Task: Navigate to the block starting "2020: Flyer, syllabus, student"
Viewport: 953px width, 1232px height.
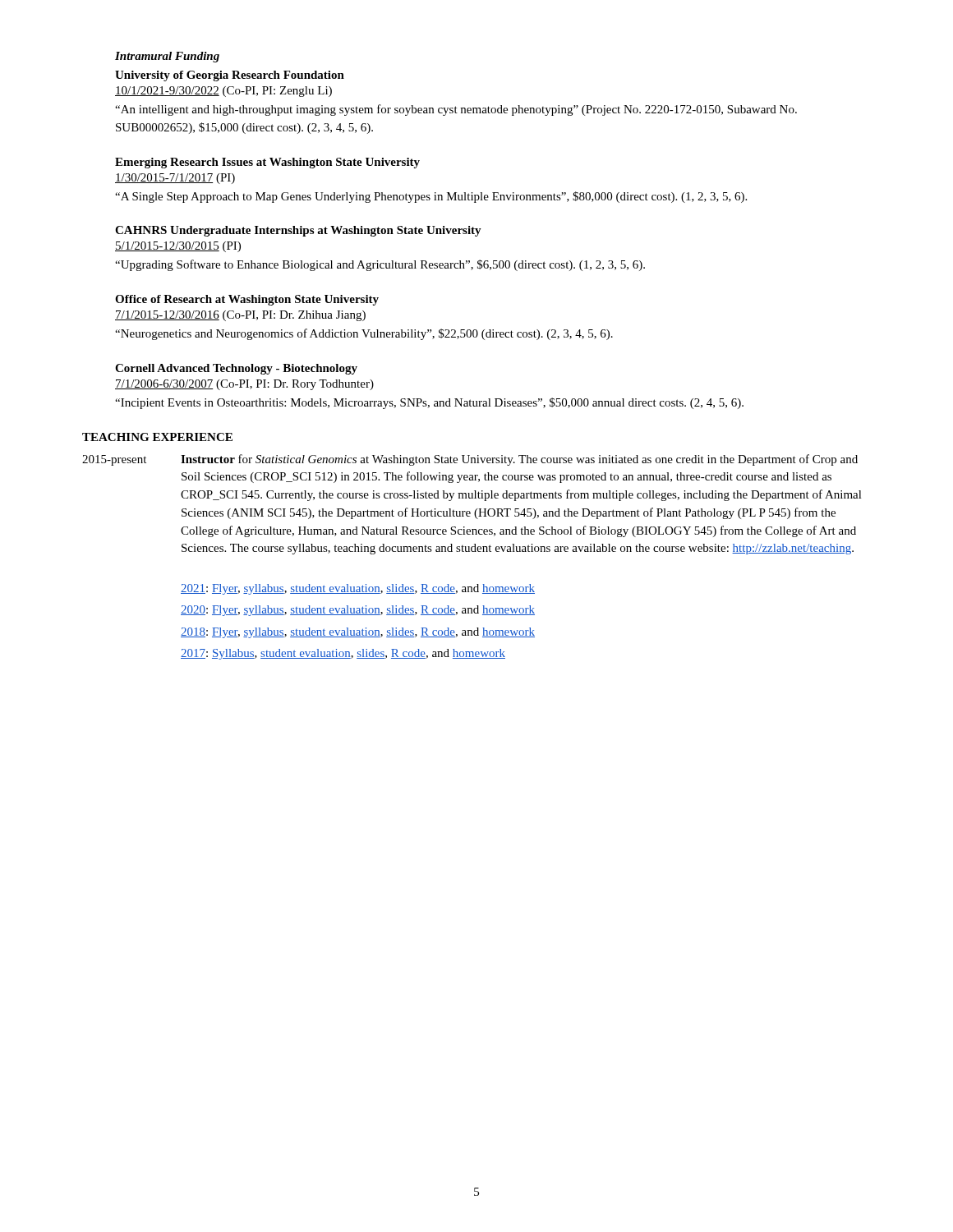Action: point(358,610)
